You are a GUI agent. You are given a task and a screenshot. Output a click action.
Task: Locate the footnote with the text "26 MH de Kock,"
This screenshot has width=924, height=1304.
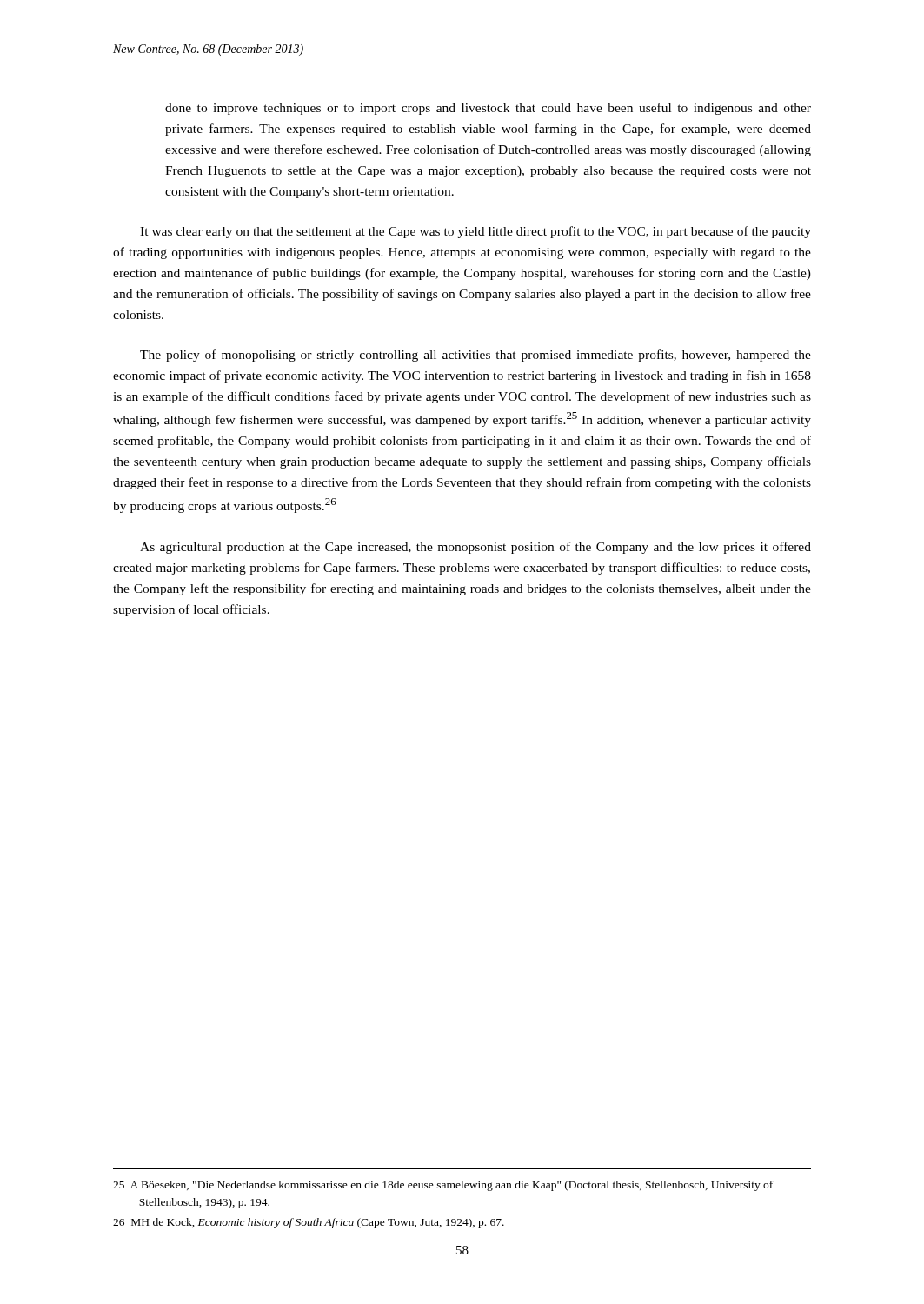[309, 1222]
